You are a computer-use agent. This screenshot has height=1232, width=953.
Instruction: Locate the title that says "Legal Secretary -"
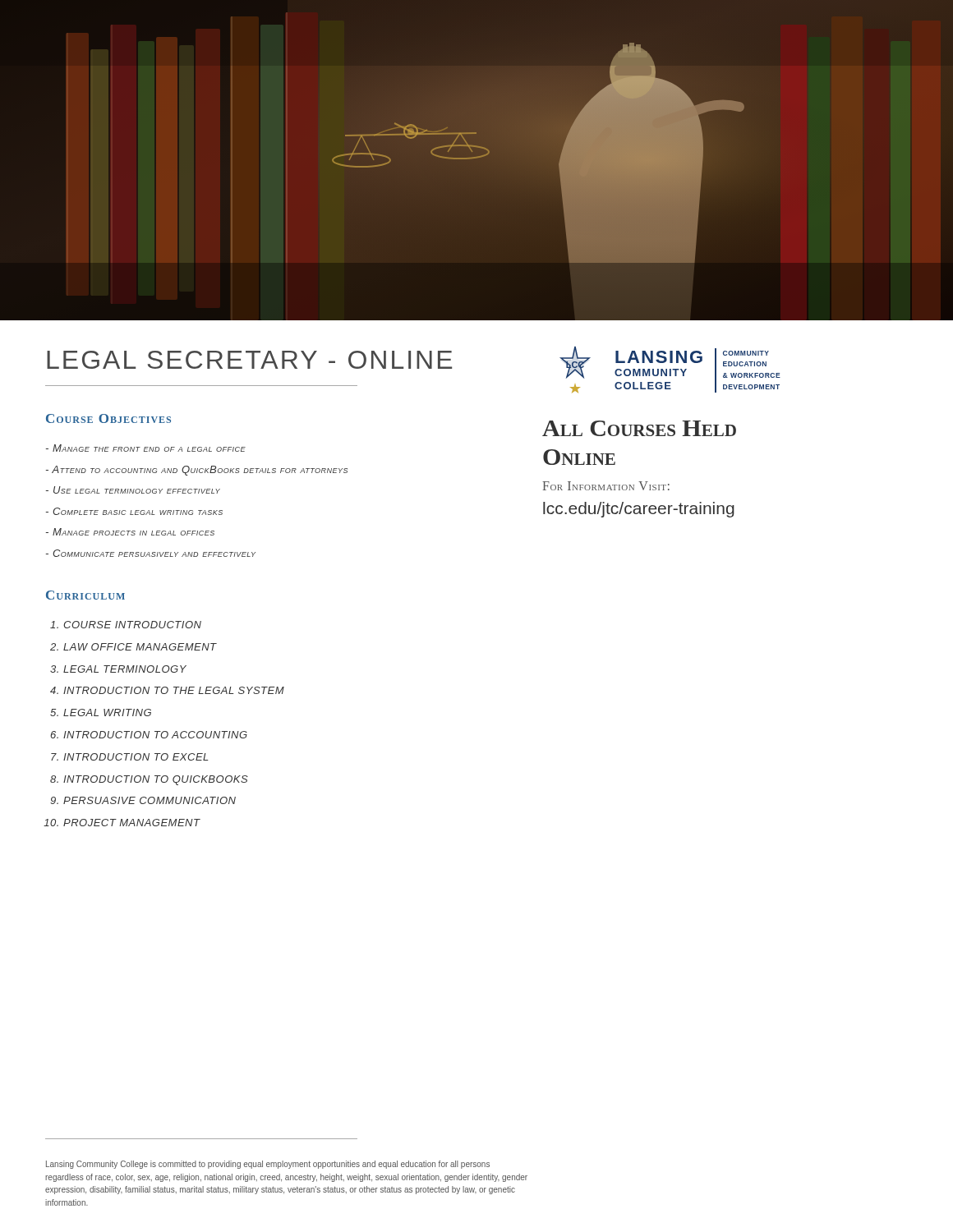[x=250, y=360]
